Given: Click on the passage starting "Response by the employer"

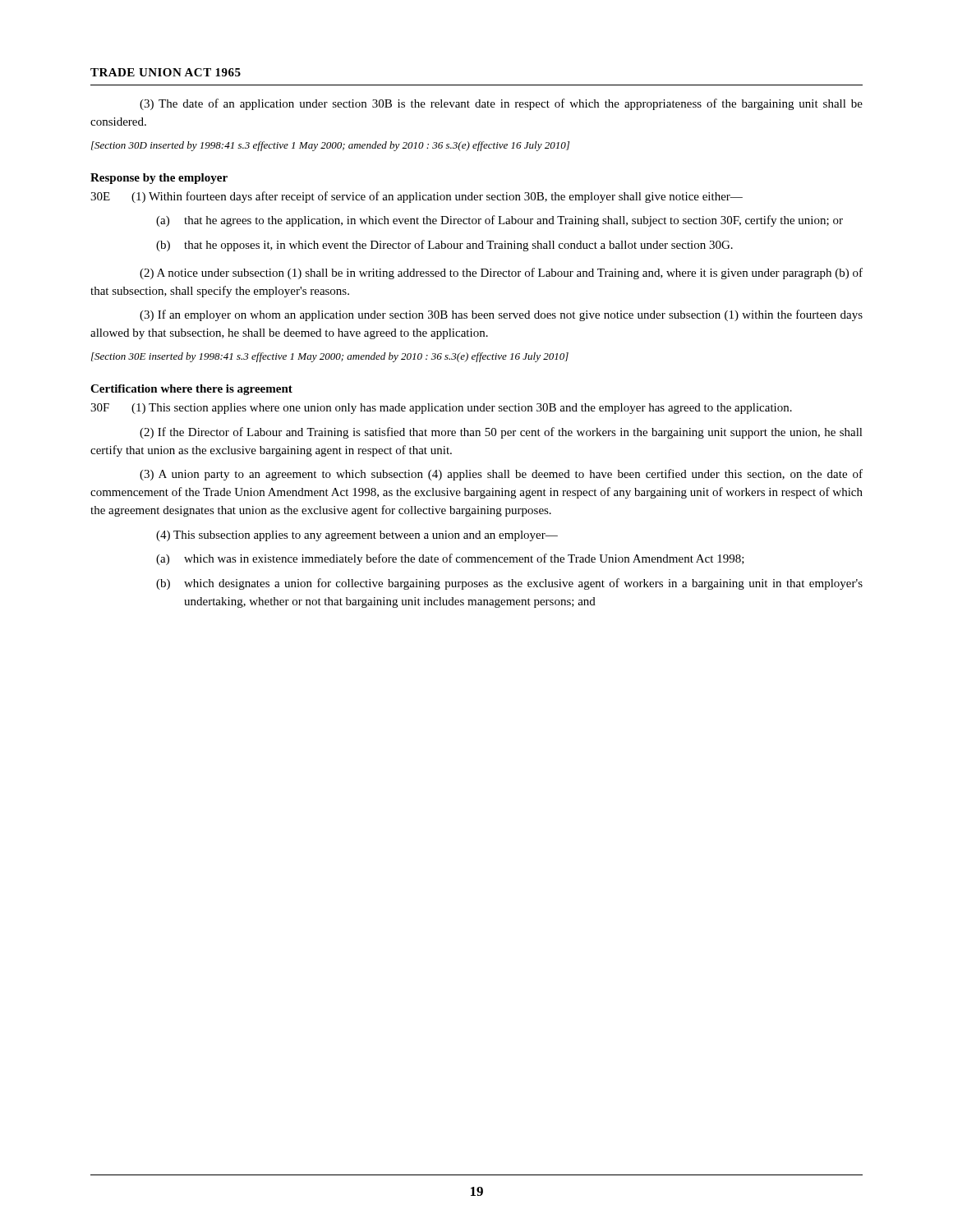Looking at the screenshot, I should pyautogui.click(x=159, y=177).
